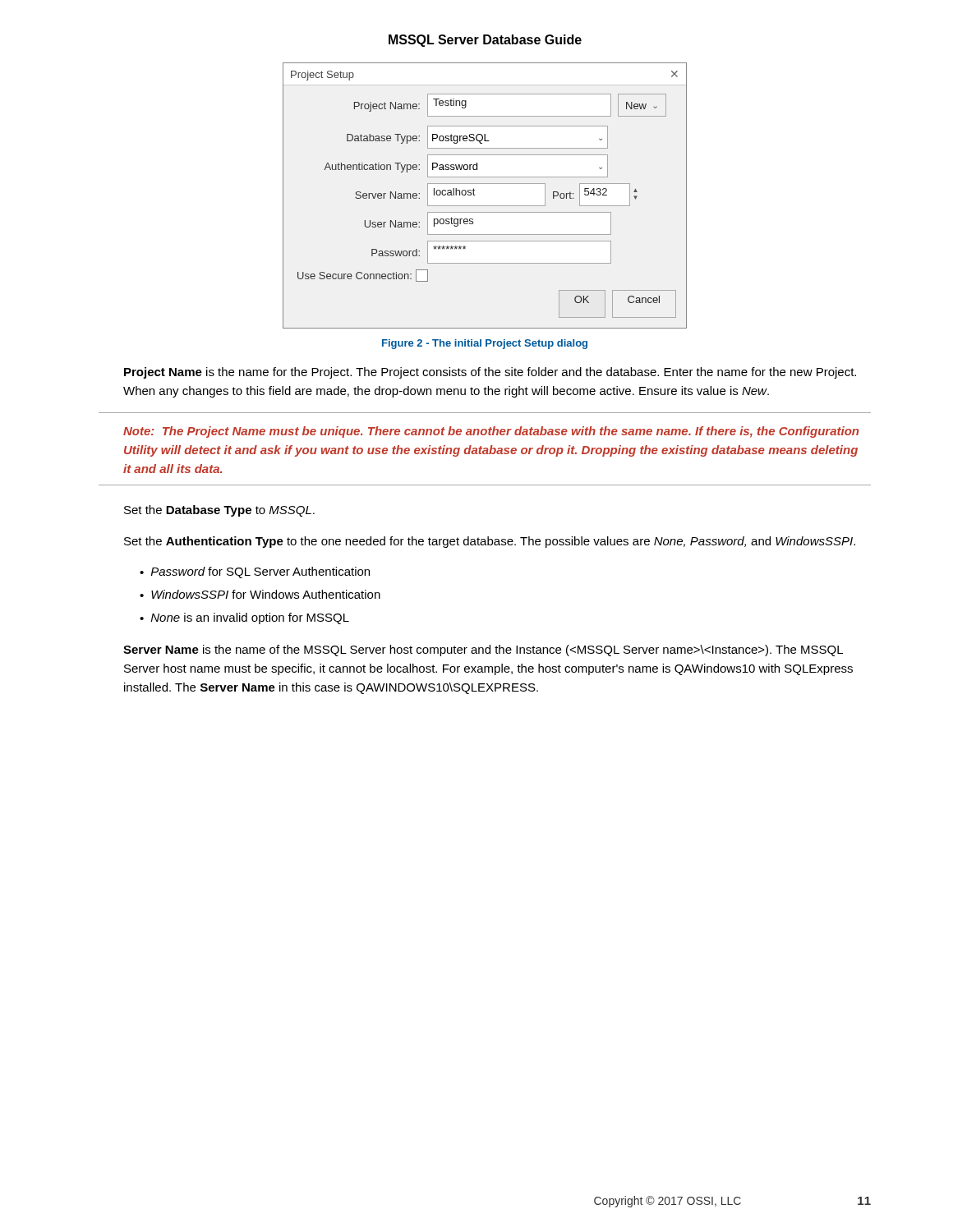Point to the block beginning "Set the Authentication Type to"
The image size is (953, 1232).
(x=490, y=540)
